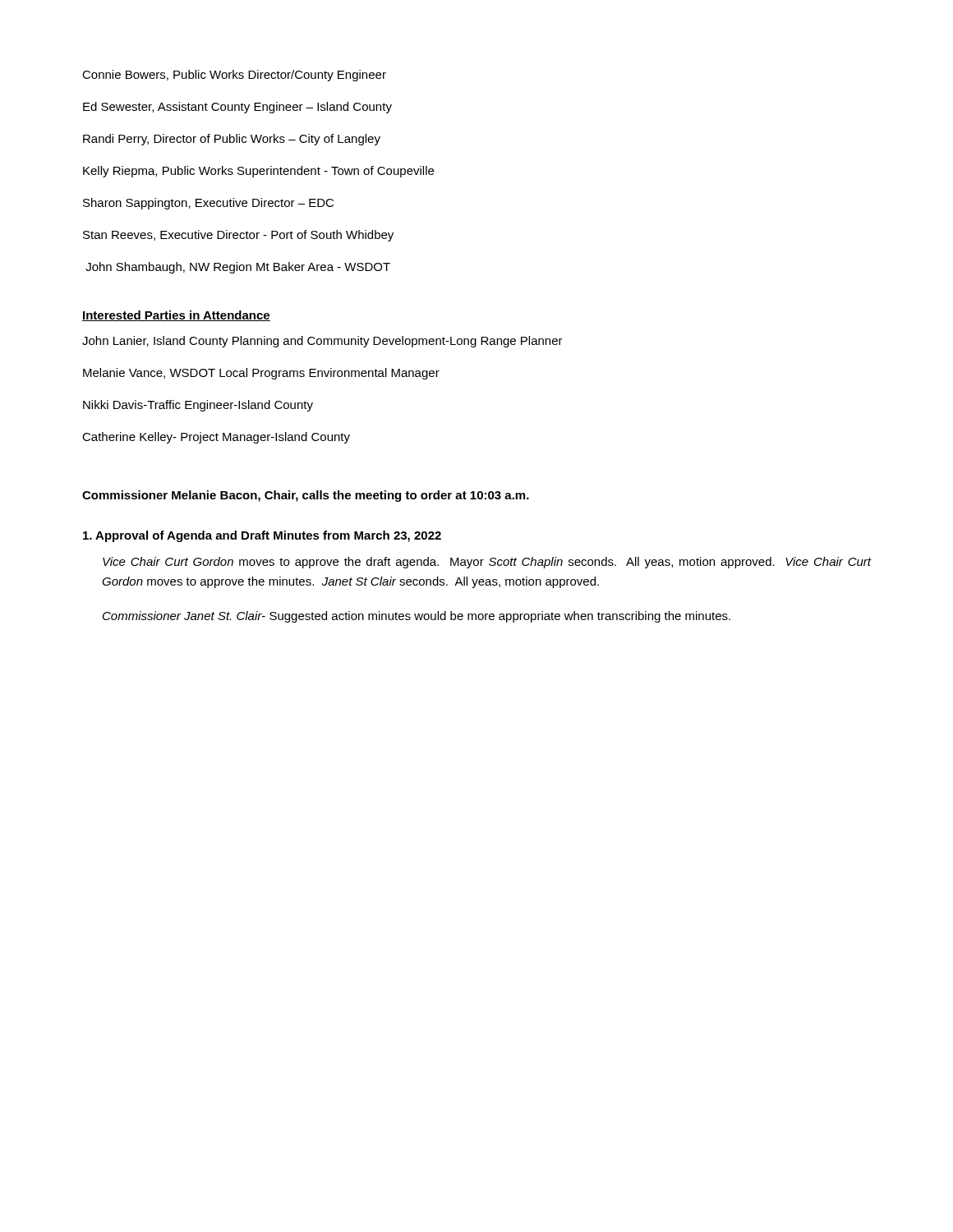The width and height of the screenshot is (953, 1232).
Task: Locate the list item that reads "Sharon Sappington, Executive Director –"
Action: [x=208, y=202]
